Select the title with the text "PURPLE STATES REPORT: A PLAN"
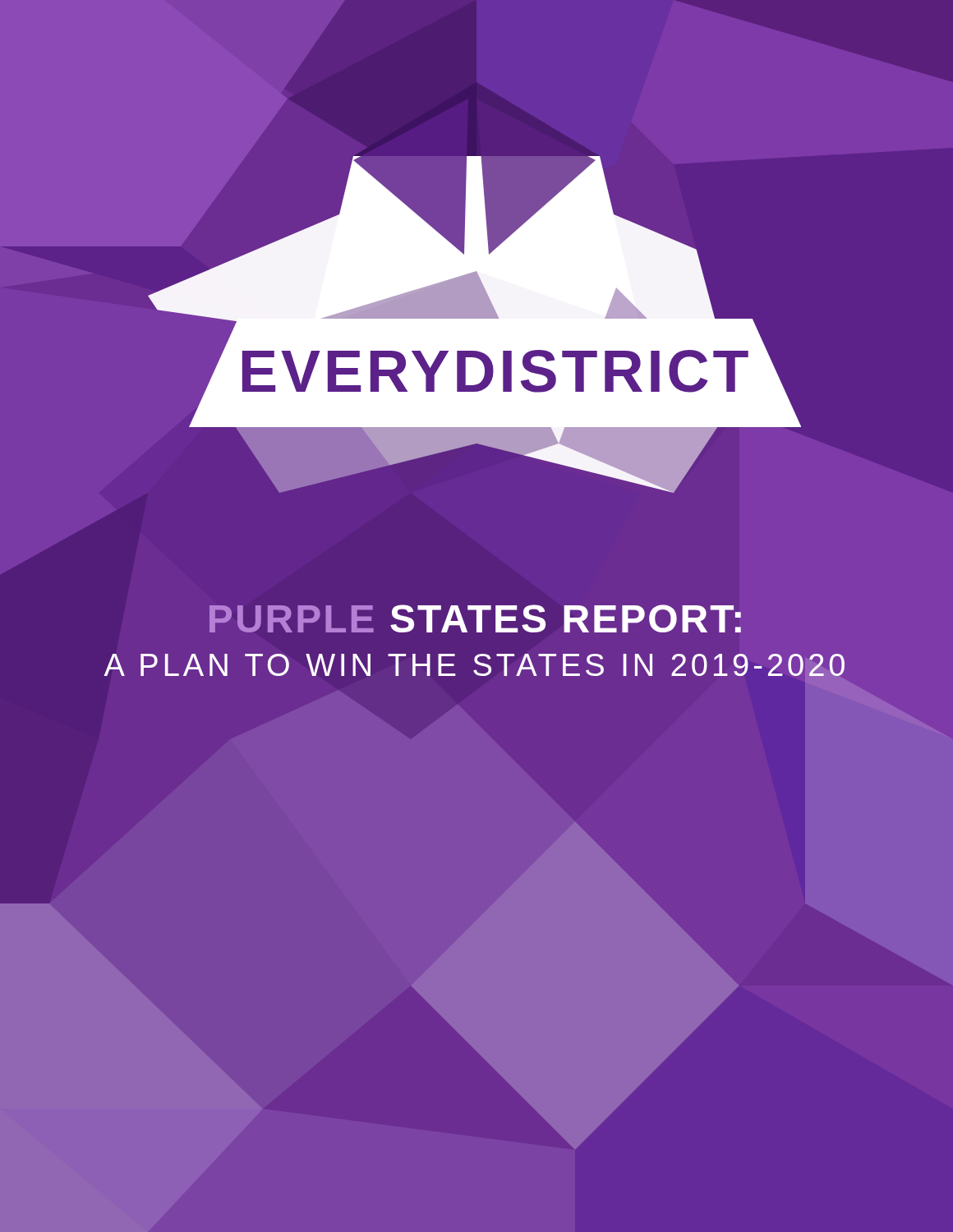953x1232 pixels. coord(476,639)
